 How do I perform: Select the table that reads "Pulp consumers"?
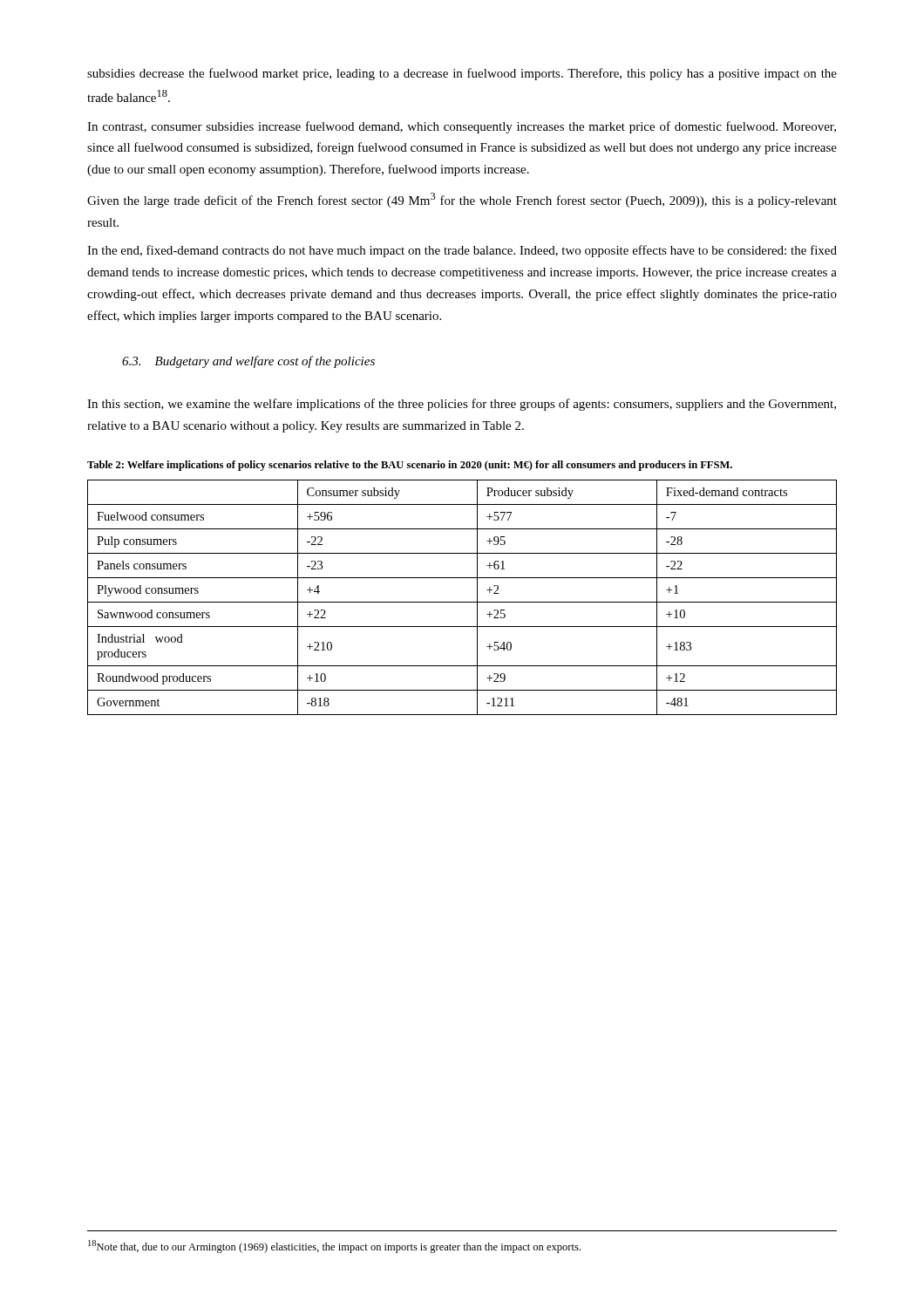coord(462,597)
